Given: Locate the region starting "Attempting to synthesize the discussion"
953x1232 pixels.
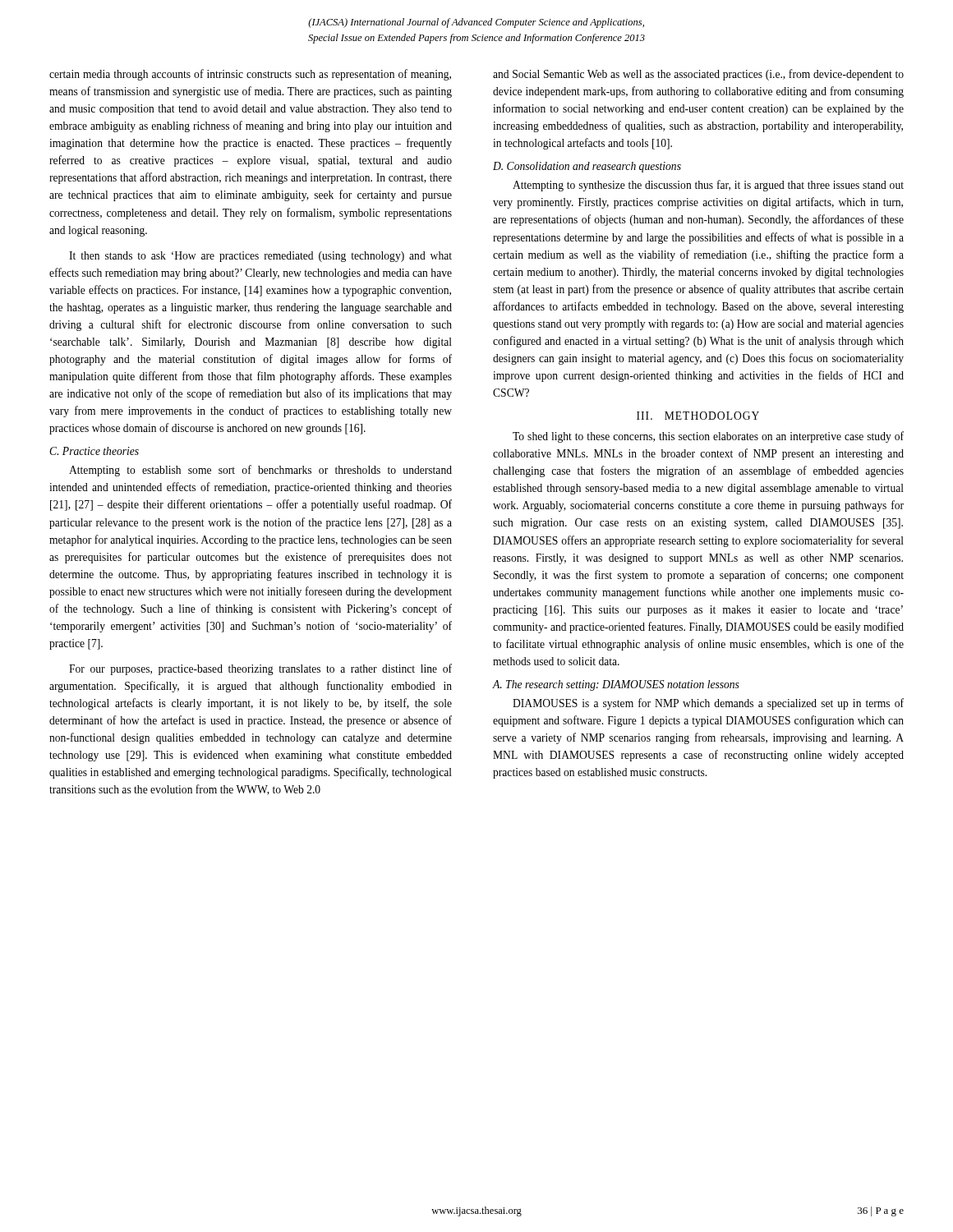Looking at the screenshot, I should point(698,289).
